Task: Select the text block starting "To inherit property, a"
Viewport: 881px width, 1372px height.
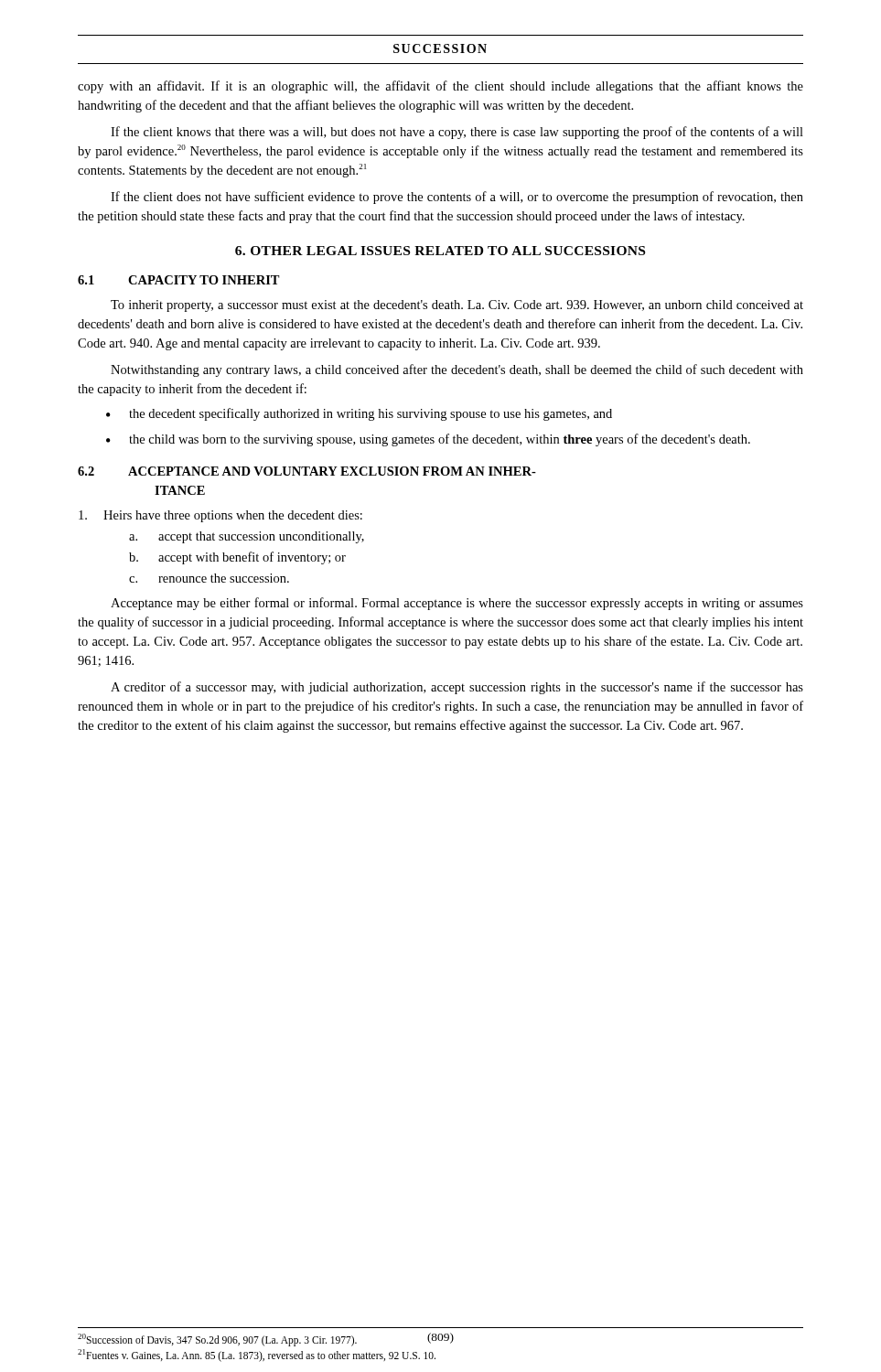Action: coord(440,324)
